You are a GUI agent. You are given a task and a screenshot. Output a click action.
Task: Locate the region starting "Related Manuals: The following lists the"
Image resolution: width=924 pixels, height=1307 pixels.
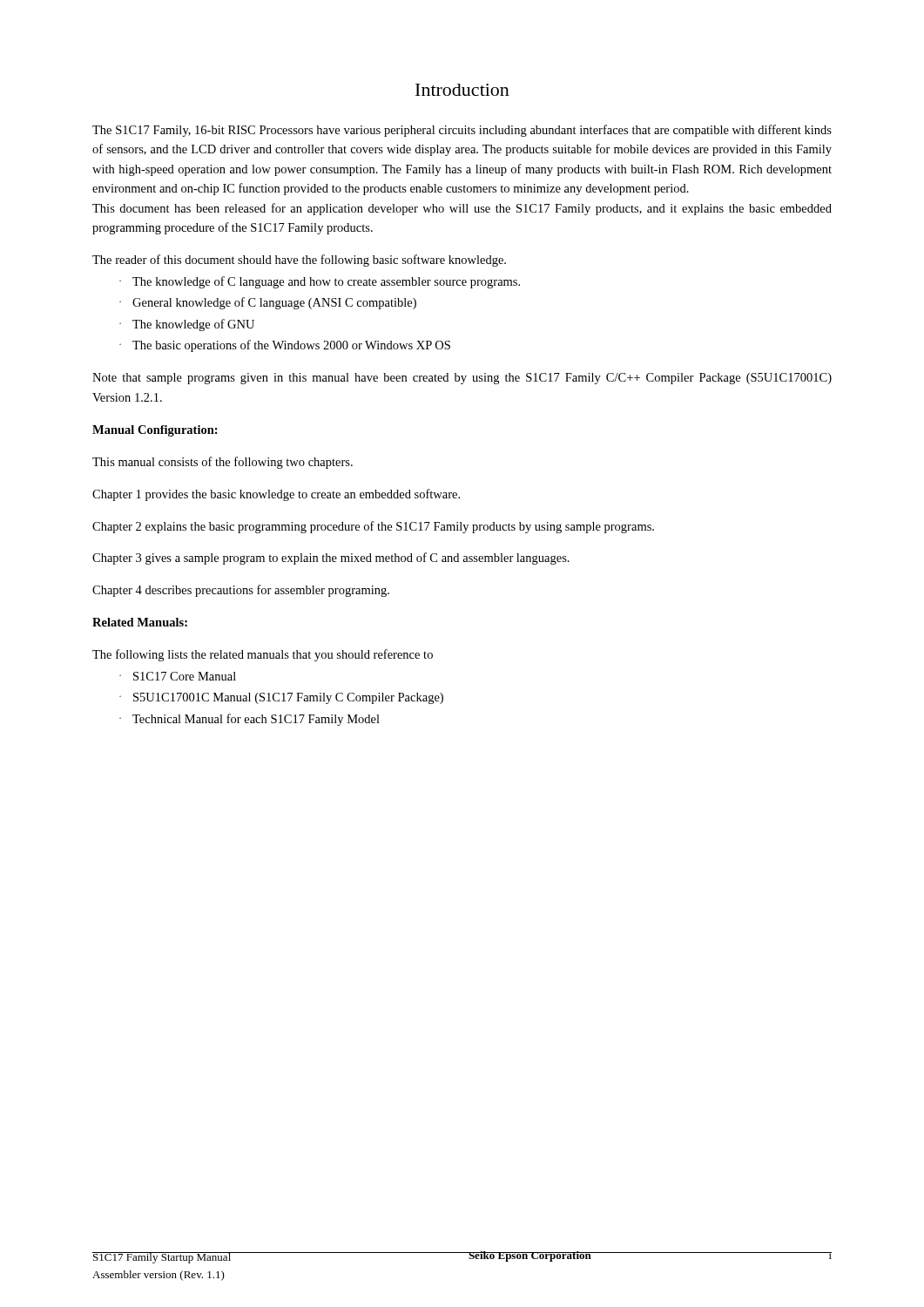140,622
